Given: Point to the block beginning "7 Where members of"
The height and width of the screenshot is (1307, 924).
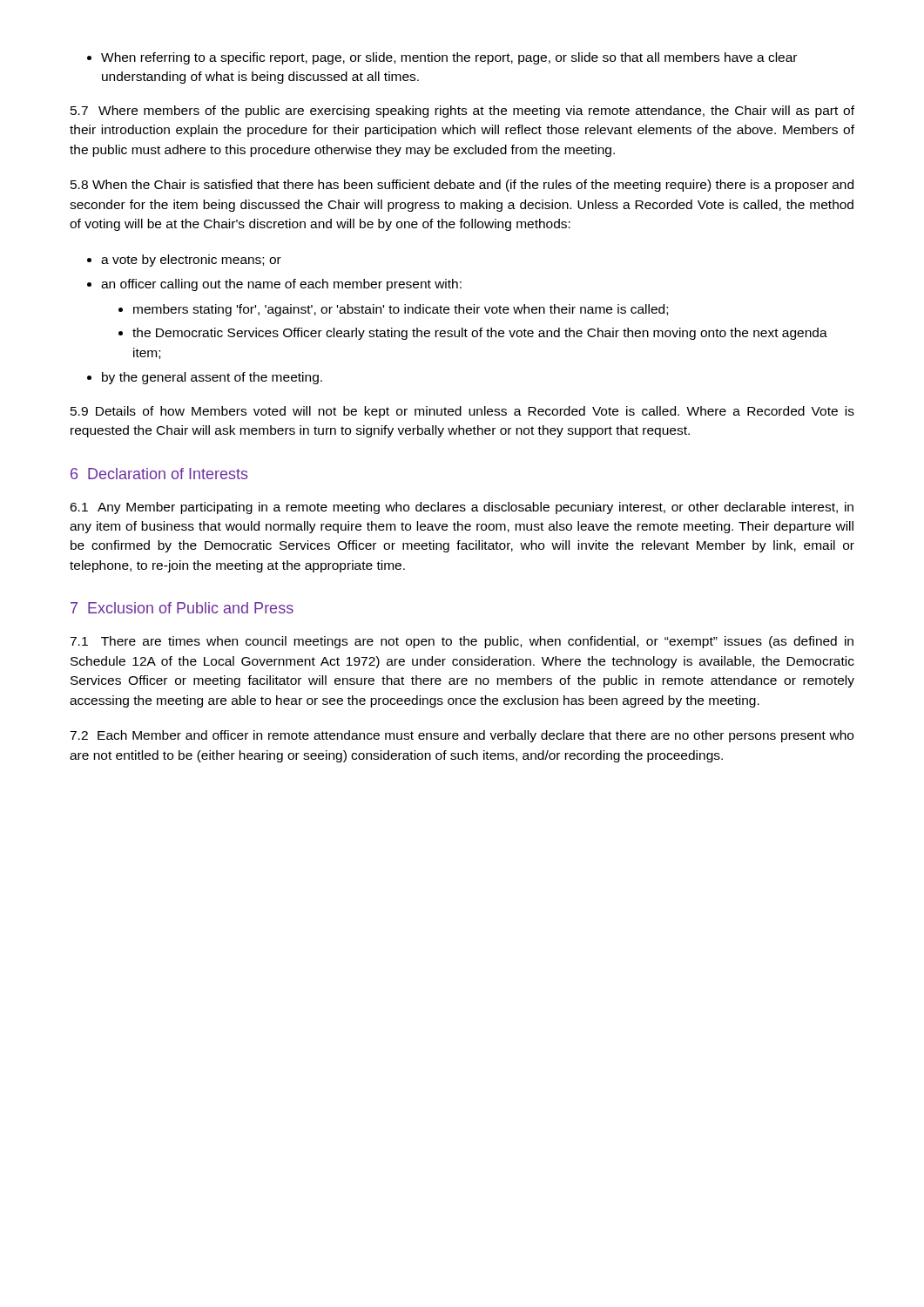Looking at the screenshot, I should (x=462, y=130).
